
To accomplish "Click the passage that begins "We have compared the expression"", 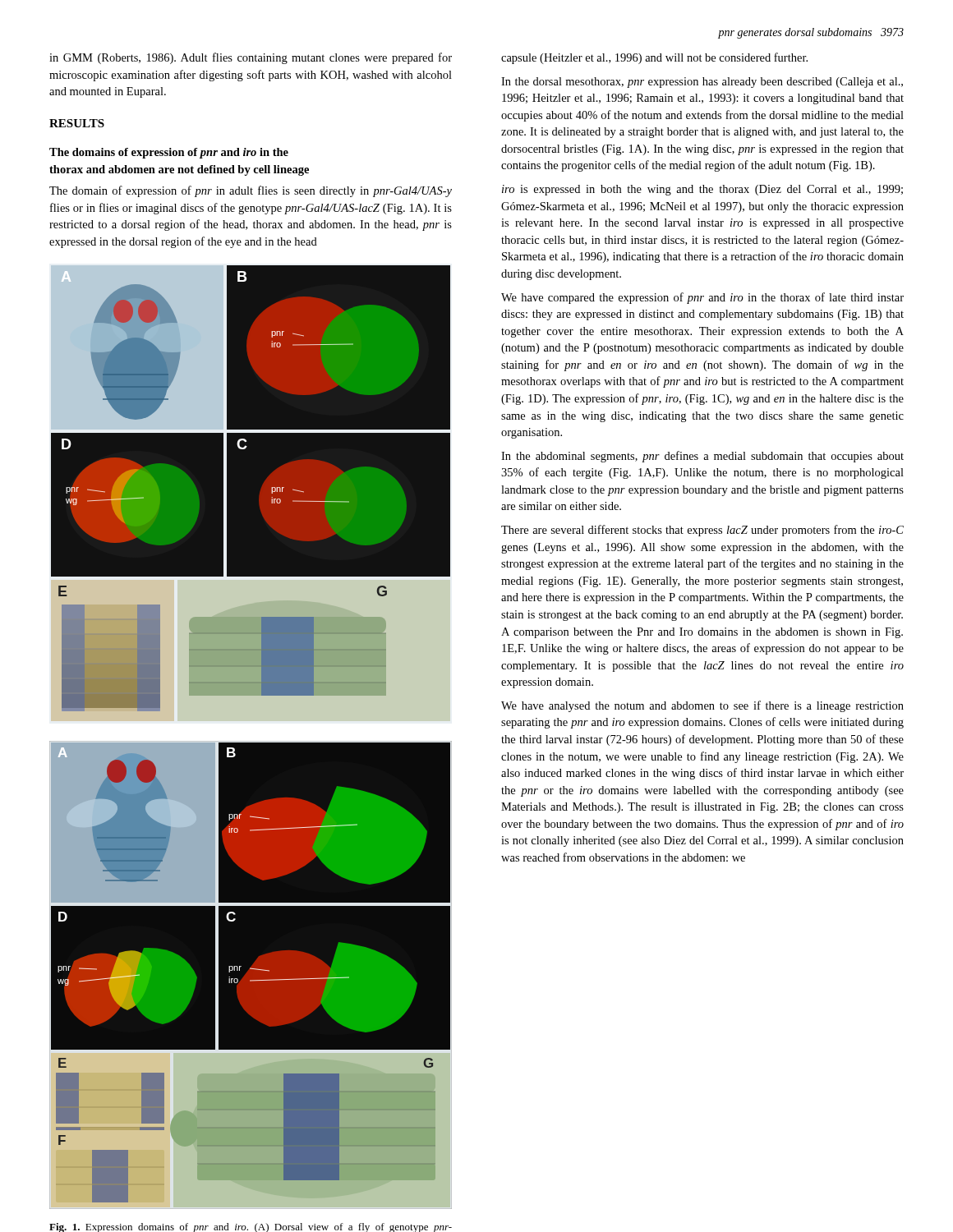I will pyautogui.click(x=702, y=365).
